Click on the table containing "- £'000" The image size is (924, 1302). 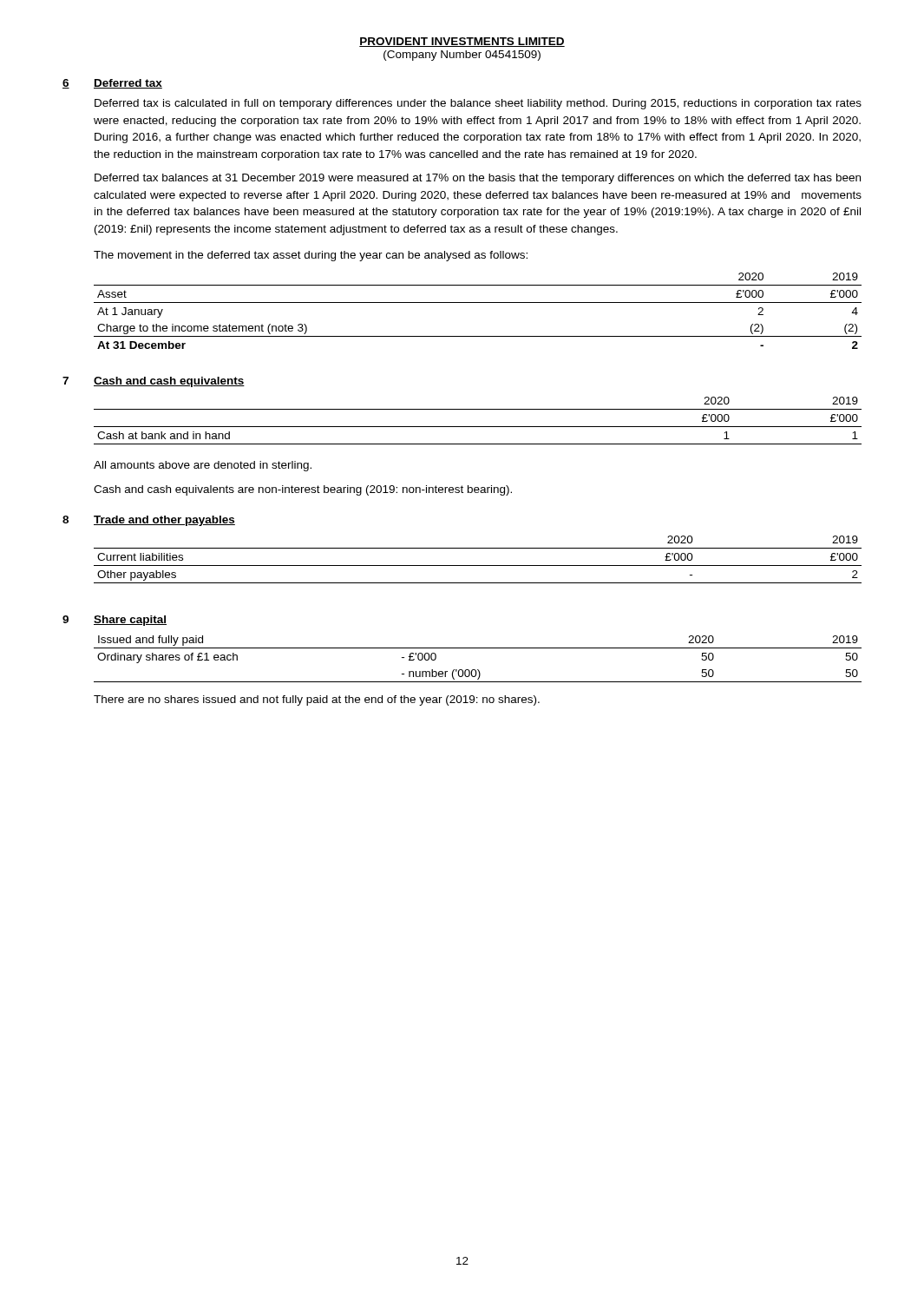pos(478,657)
